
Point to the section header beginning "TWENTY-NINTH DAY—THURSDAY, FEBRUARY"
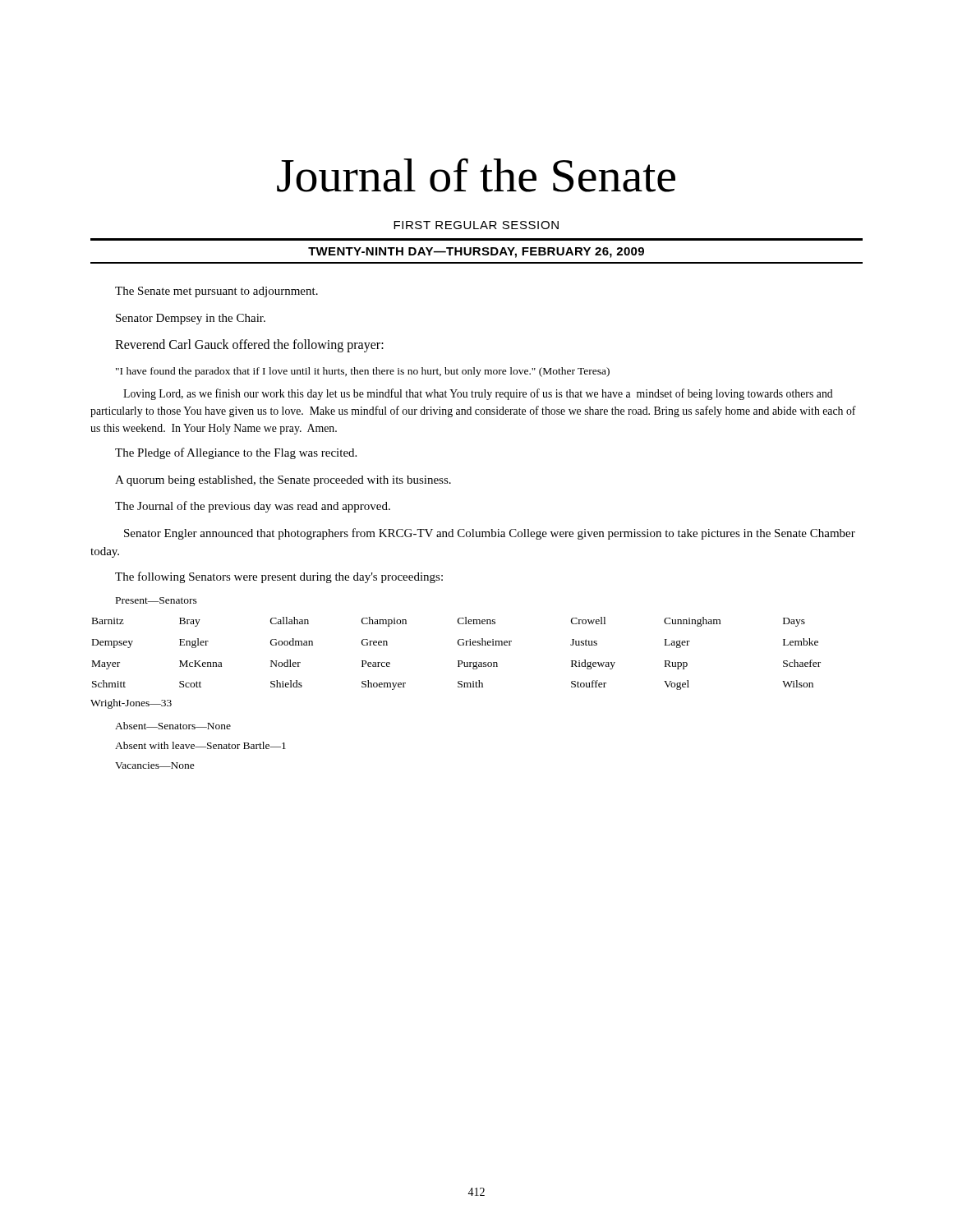pos(476,251)
